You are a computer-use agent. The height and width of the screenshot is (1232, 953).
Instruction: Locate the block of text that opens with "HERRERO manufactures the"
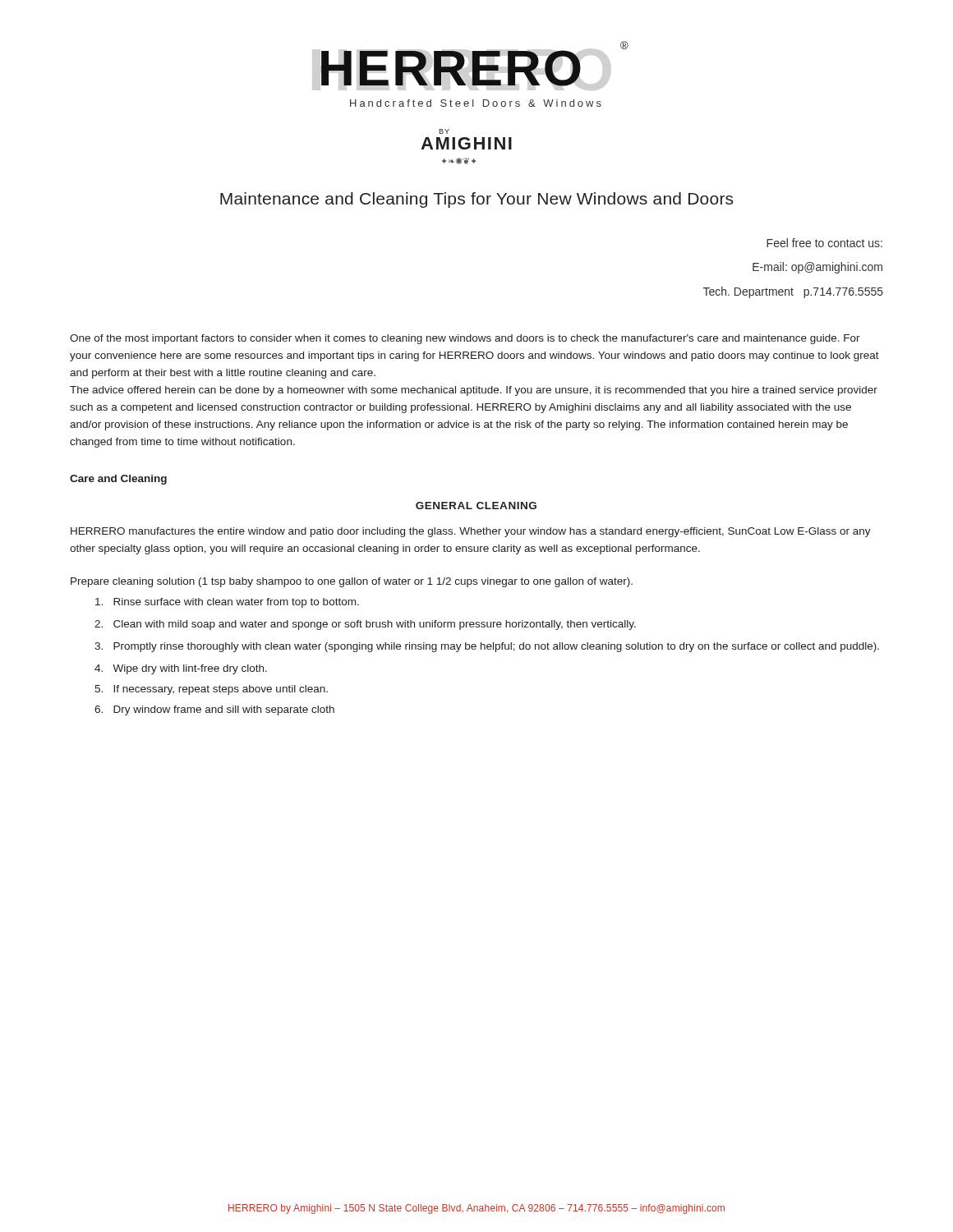pyautogui.click(x=470, y=539)
